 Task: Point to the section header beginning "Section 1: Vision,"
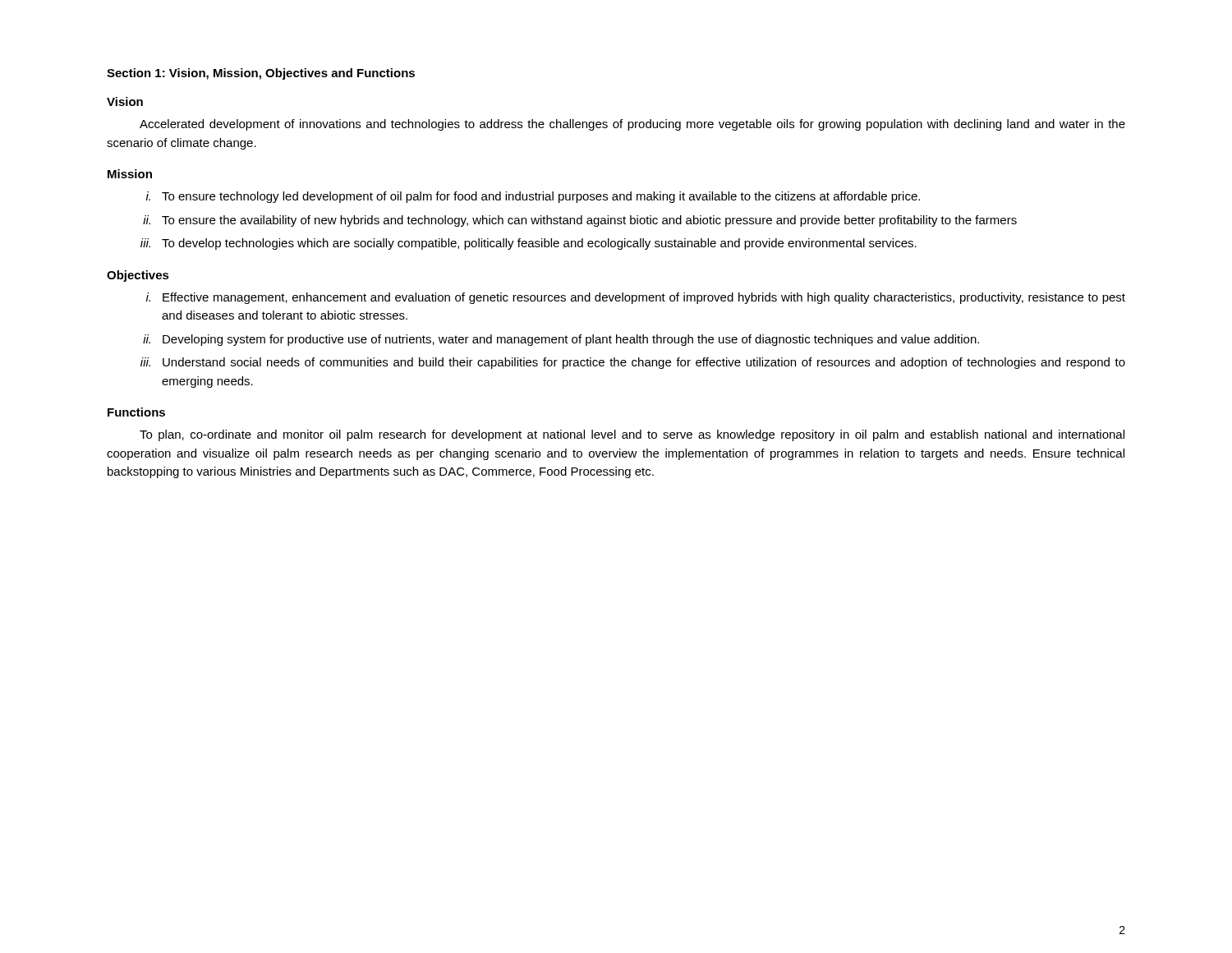click(x=261, y=73)
